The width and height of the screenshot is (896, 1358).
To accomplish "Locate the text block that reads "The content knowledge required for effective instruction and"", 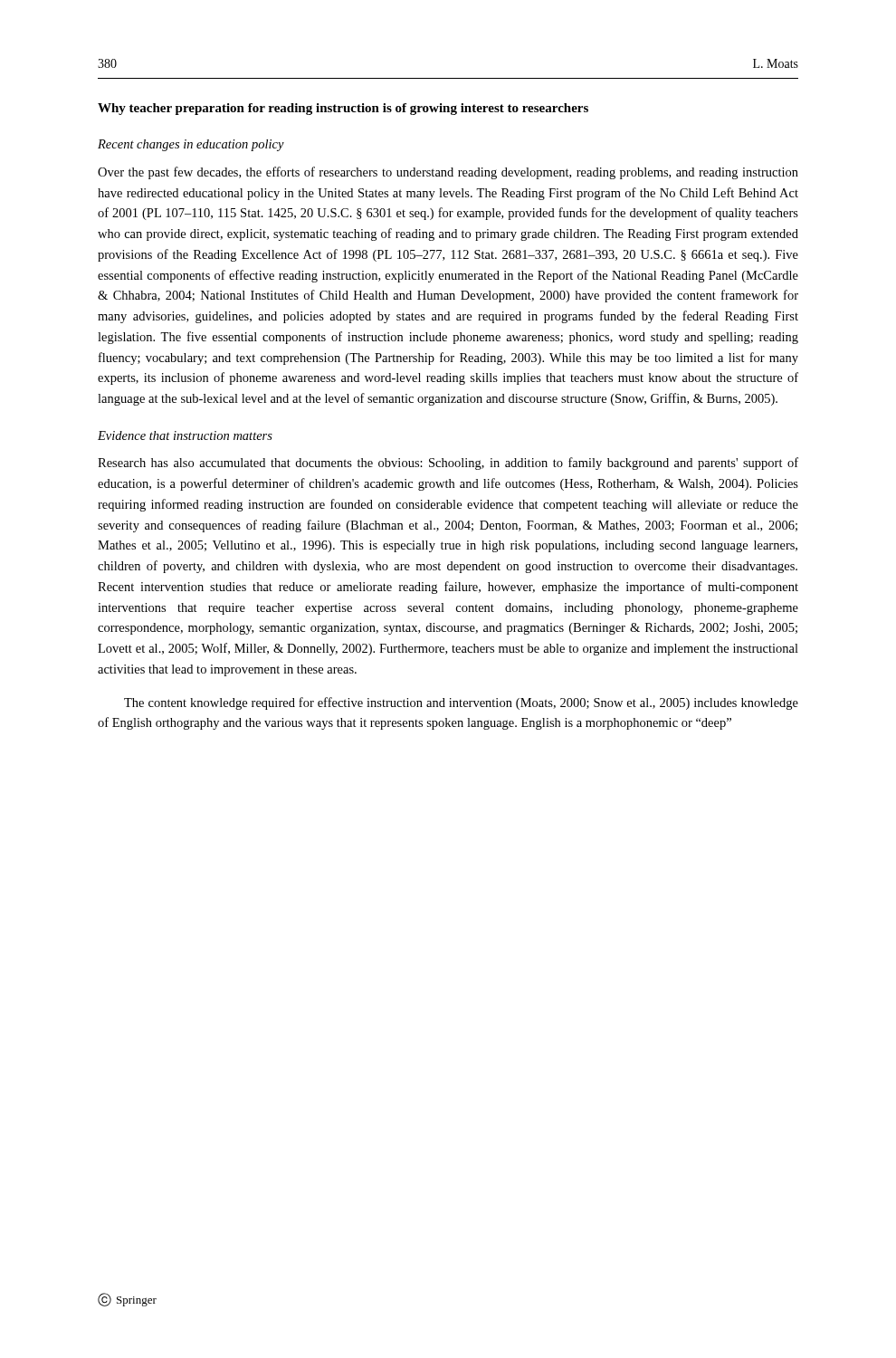I will [448, 713].
